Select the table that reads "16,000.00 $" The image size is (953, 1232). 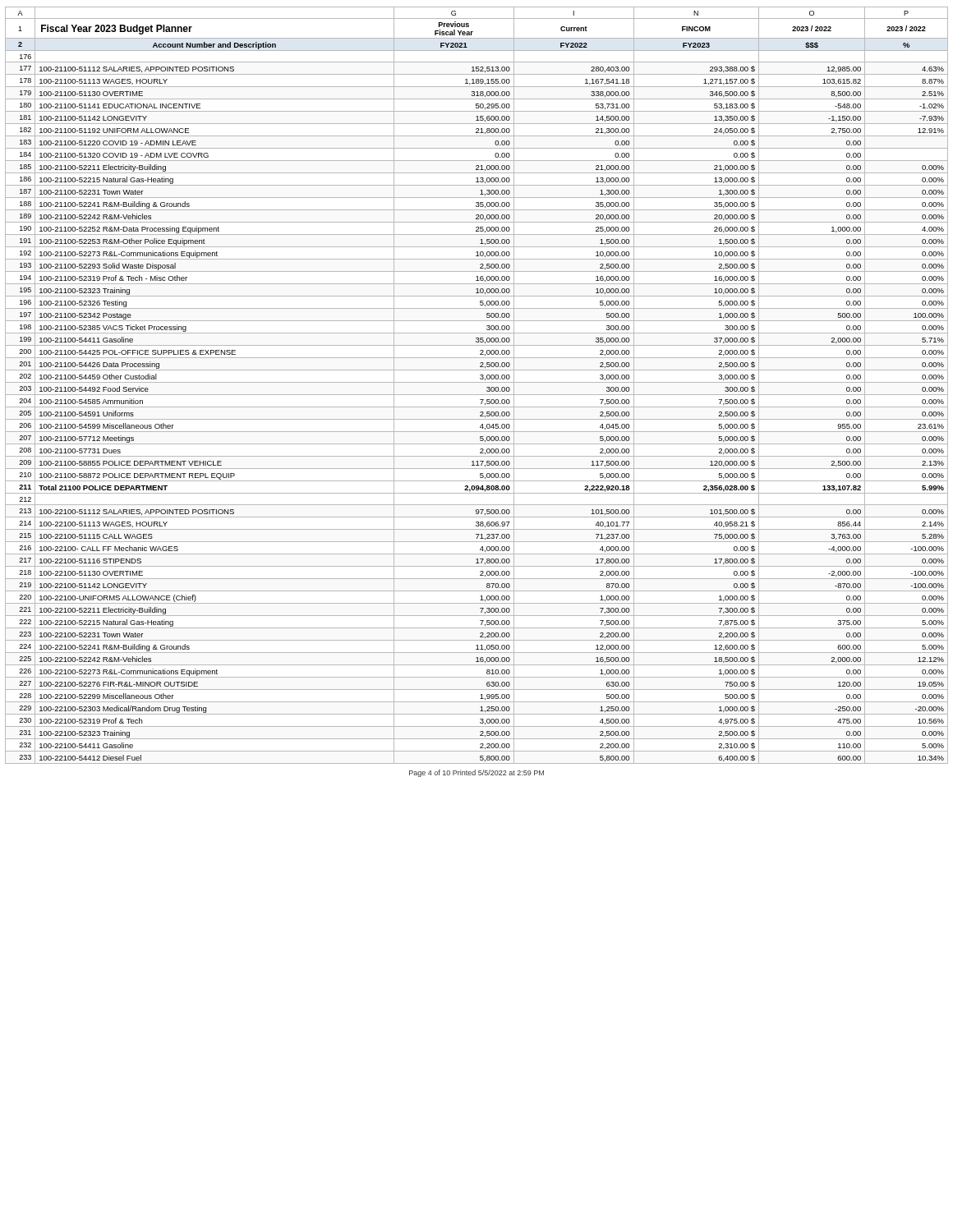point(476,385)
